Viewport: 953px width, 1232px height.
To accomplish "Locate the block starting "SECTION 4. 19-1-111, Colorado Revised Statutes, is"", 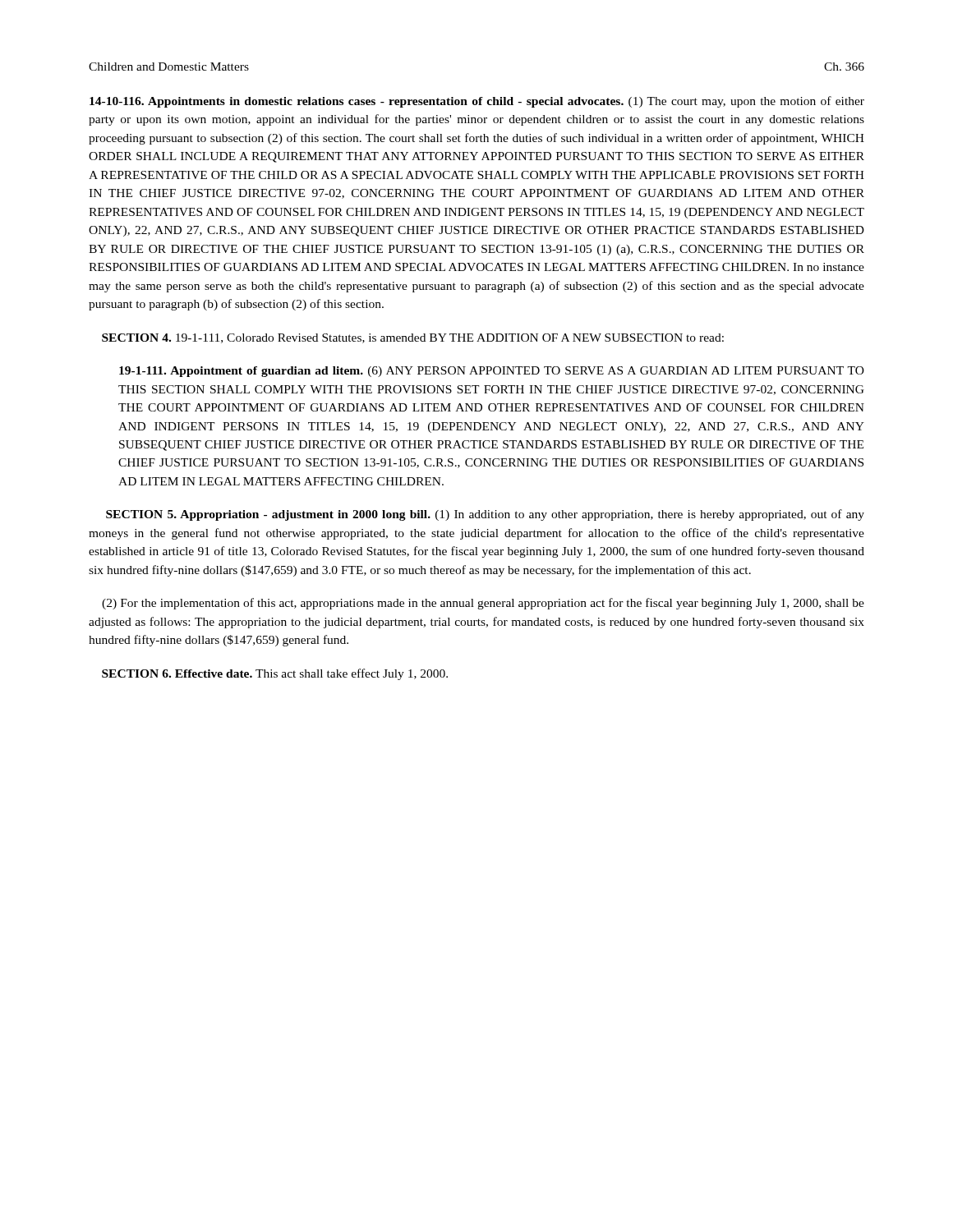I will click(476, 337).
